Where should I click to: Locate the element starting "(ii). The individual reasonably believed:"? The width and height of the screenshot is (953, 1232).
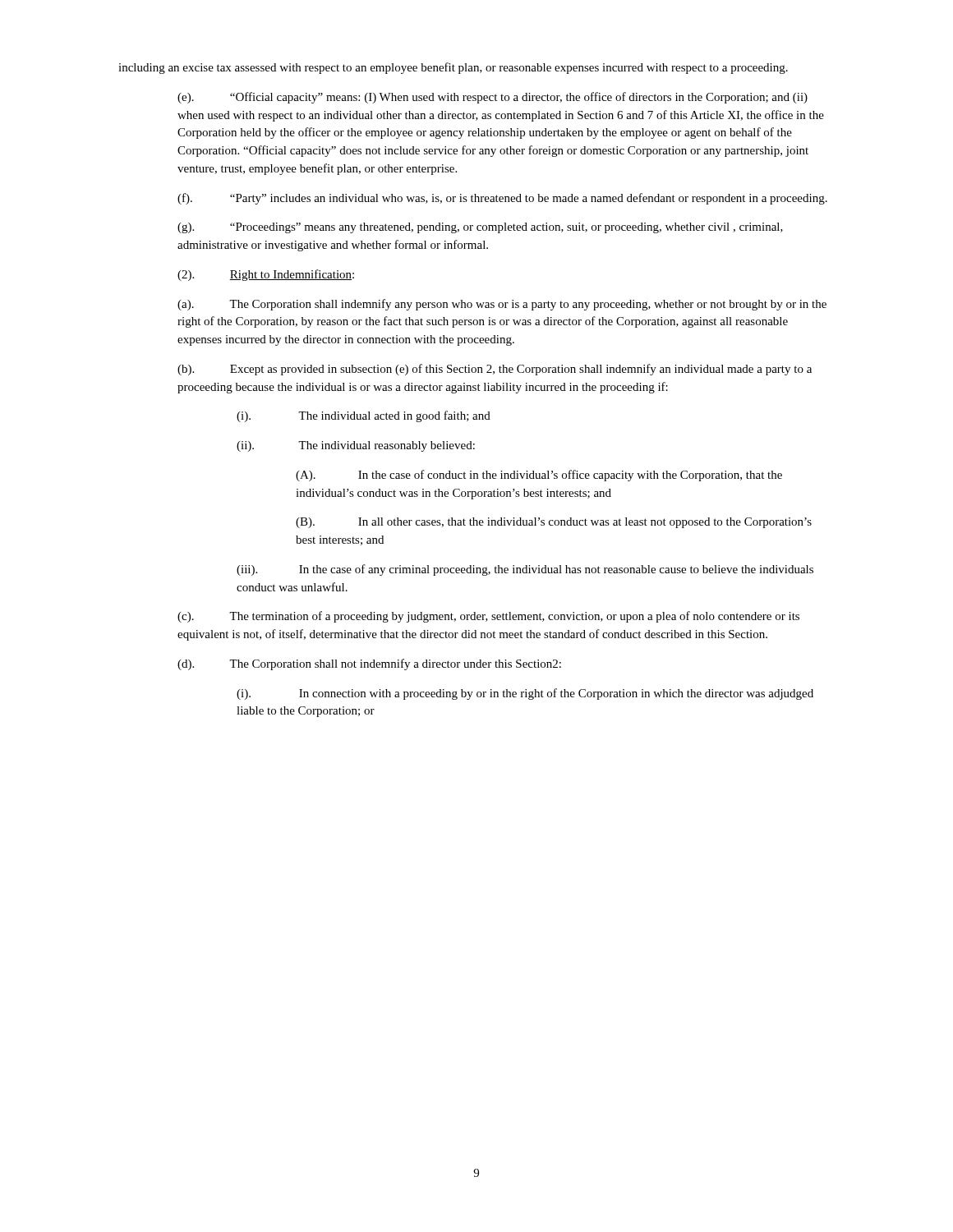coord(356,446)
